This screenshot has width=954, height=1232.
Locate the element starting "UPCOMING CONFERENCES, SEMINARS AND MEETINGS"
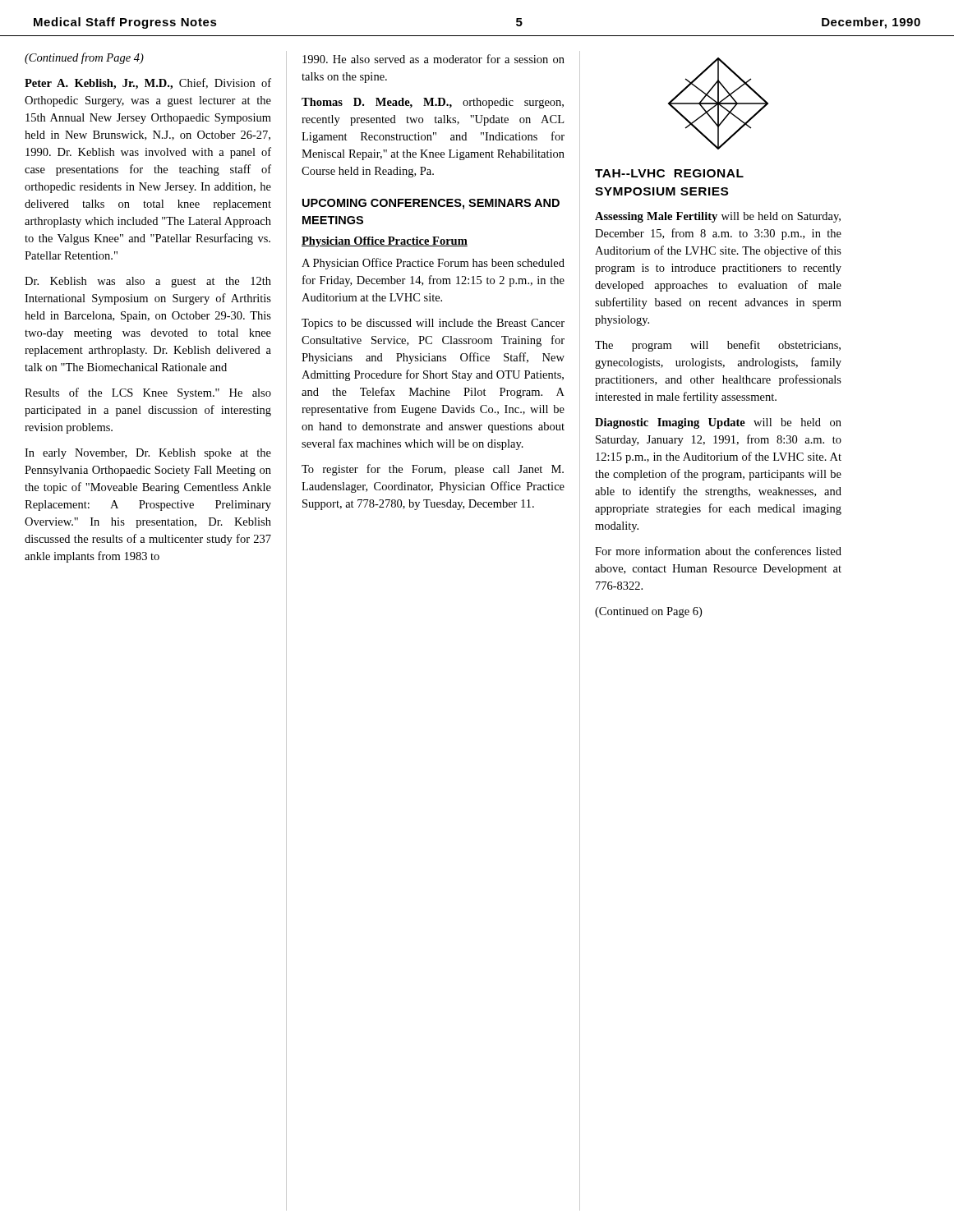pos(433,212)
